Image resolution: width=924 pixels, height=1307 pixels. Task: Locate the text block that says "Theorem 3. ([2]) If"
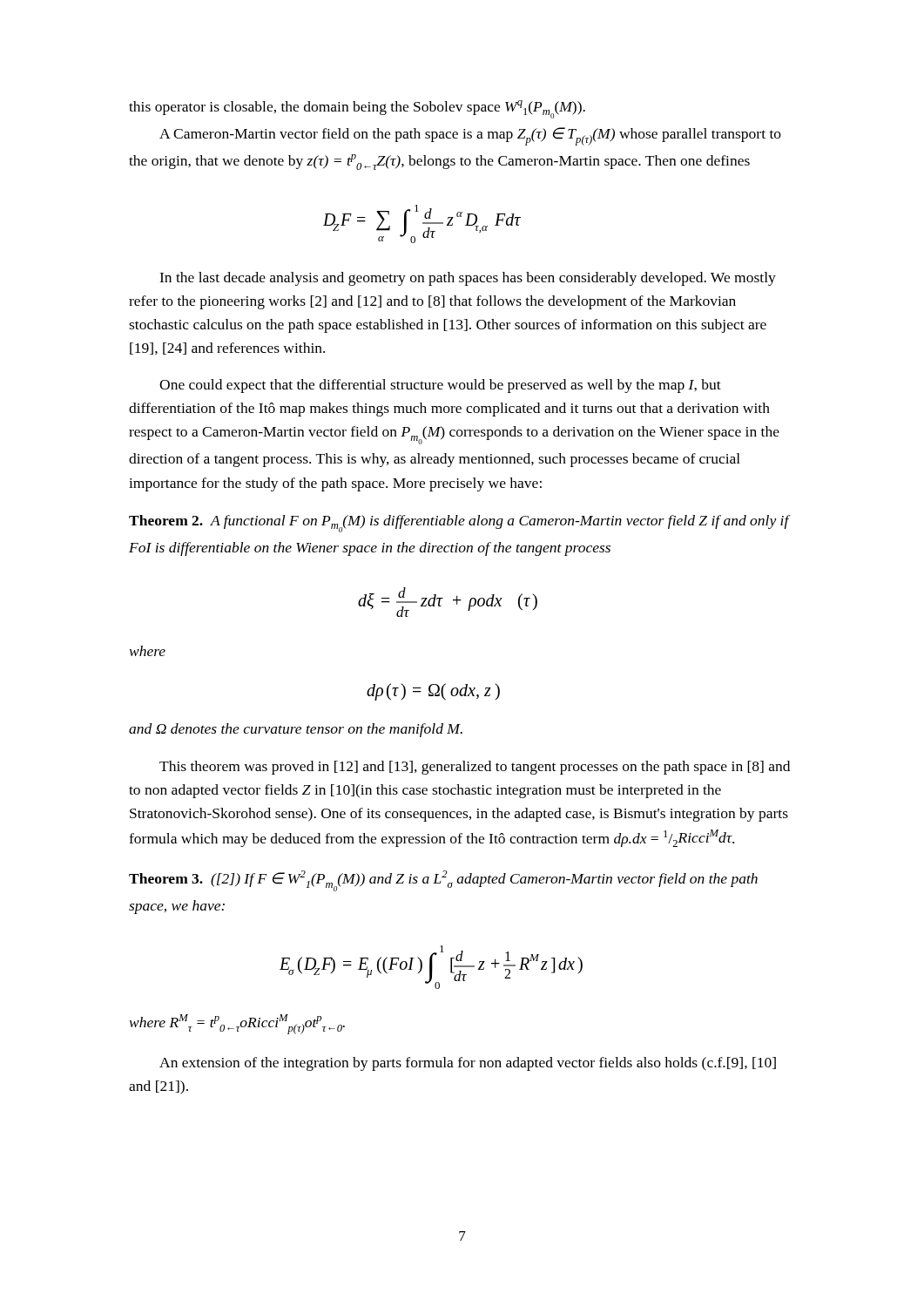pos(462,892)
